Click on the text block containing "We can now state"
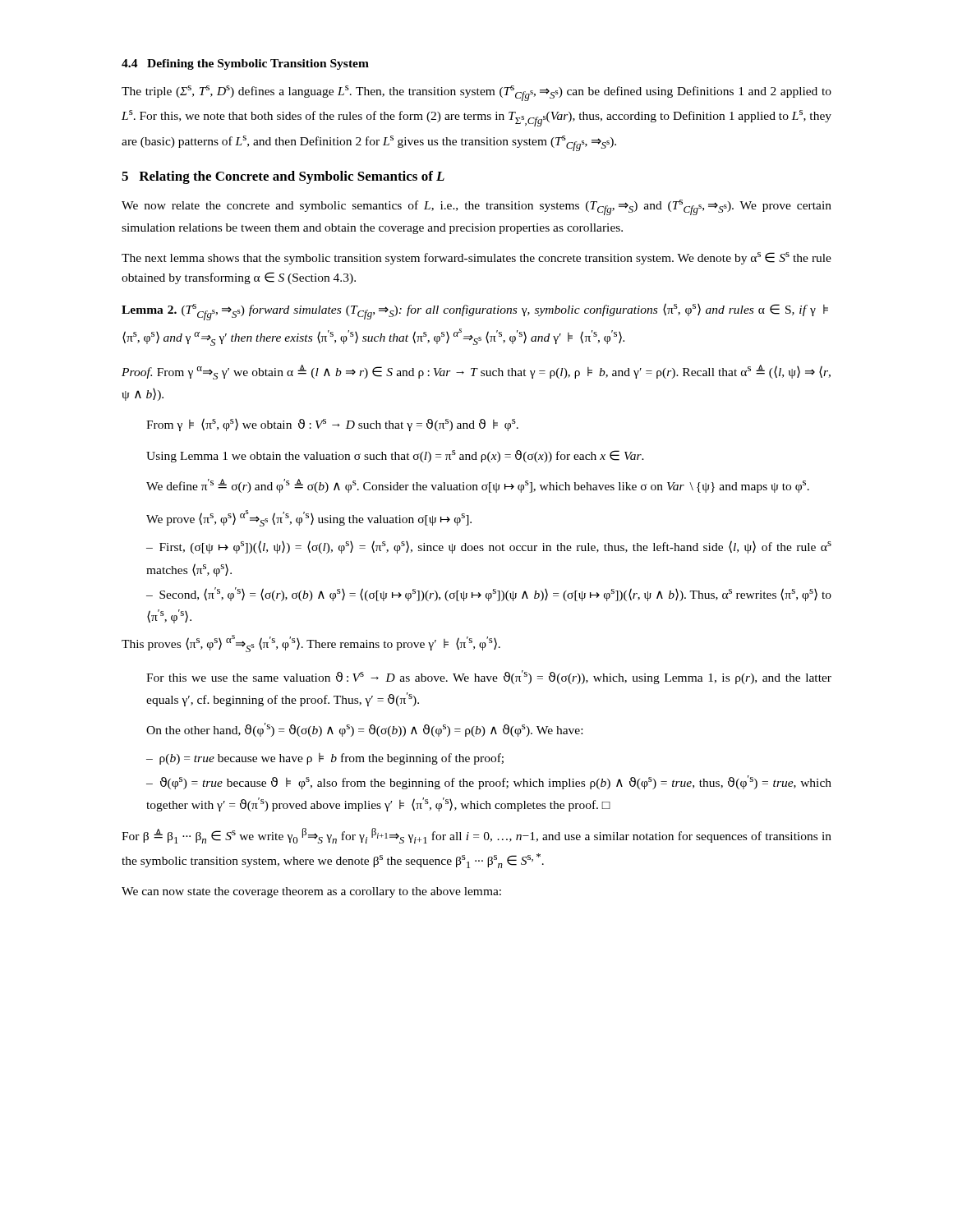Image resolution: width=953 pixels, height=1232 pixels. [x=476, y=891]
